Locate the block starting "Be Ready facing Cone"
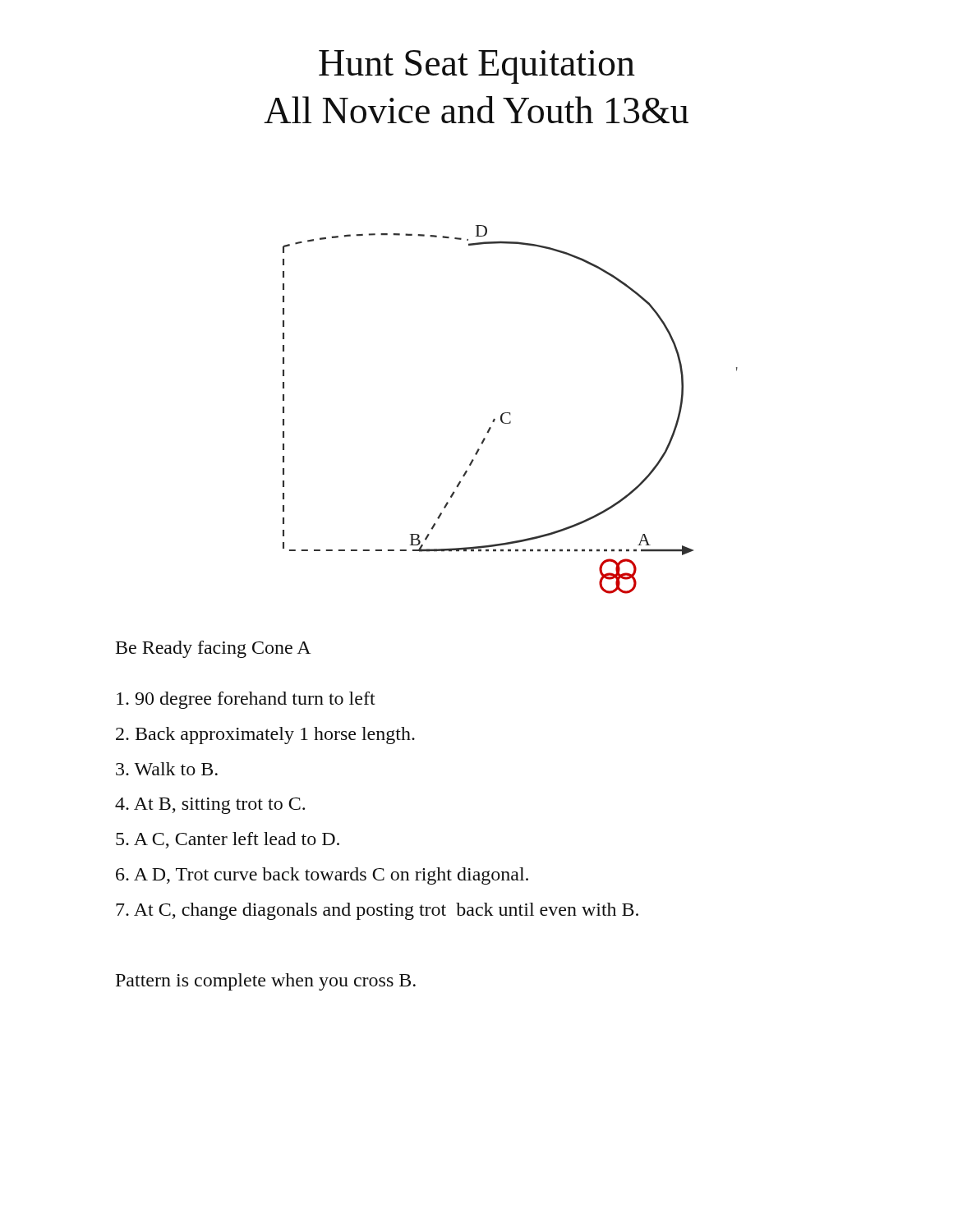Viewport: 953px width, 1232px height. pos(213,647)
